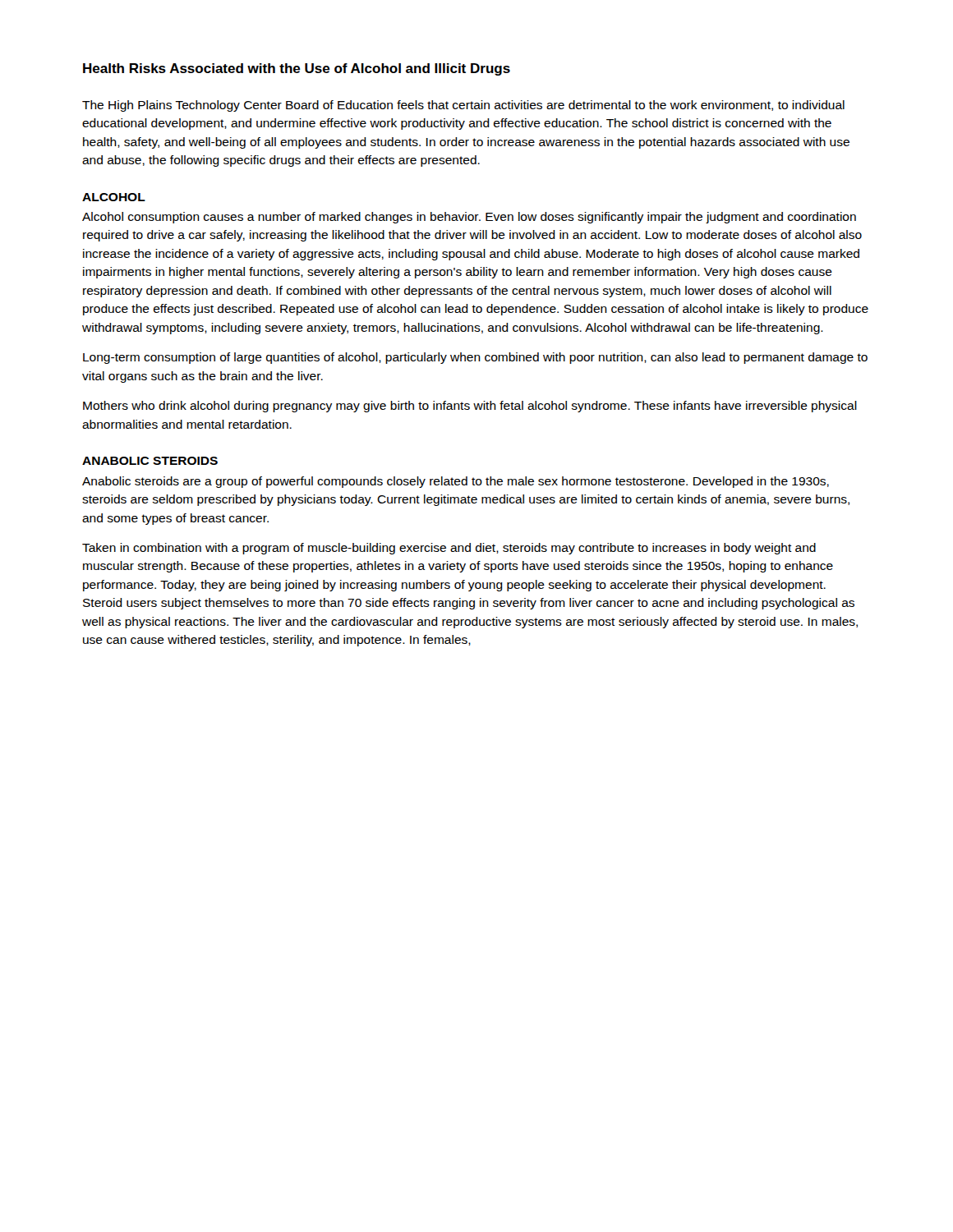Select the region starting "Anabolic steroids are"

point(476,500)
